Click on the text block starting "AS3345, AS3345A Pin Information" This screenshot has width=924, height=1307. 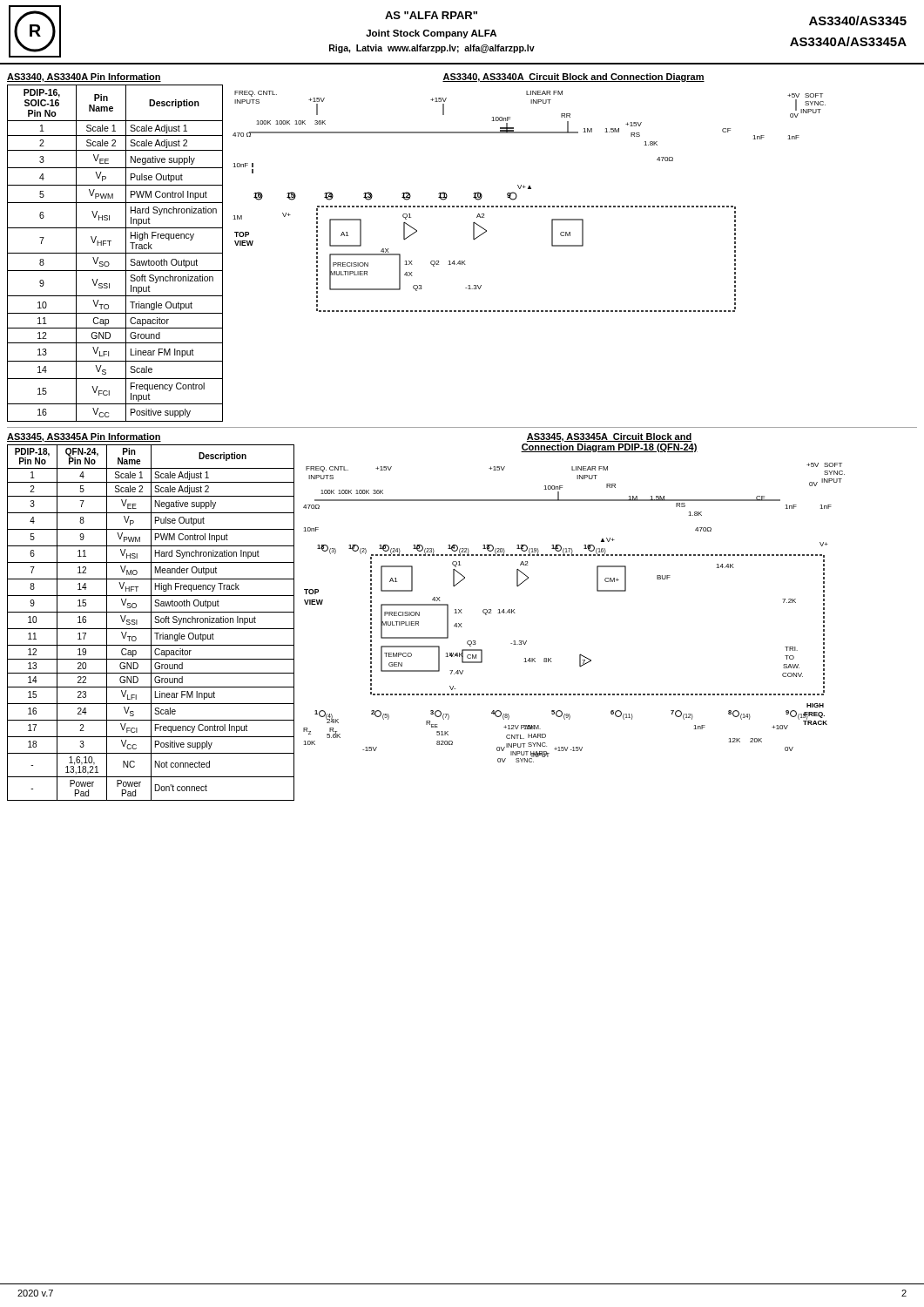tap(84, 436)
